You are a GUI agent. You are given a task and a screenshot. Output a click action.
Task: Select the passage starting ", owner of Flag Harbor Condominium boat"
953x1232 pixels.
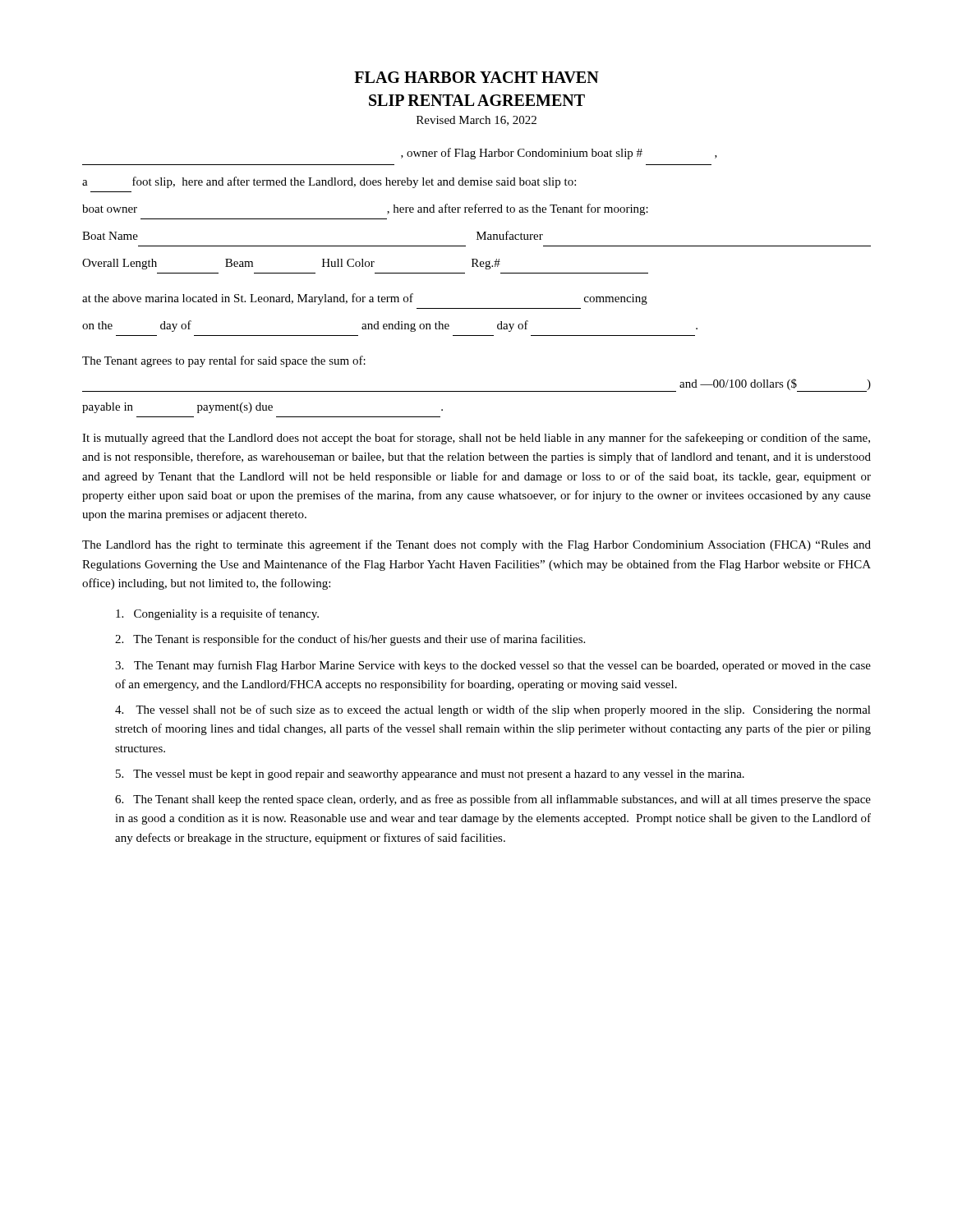400,154
